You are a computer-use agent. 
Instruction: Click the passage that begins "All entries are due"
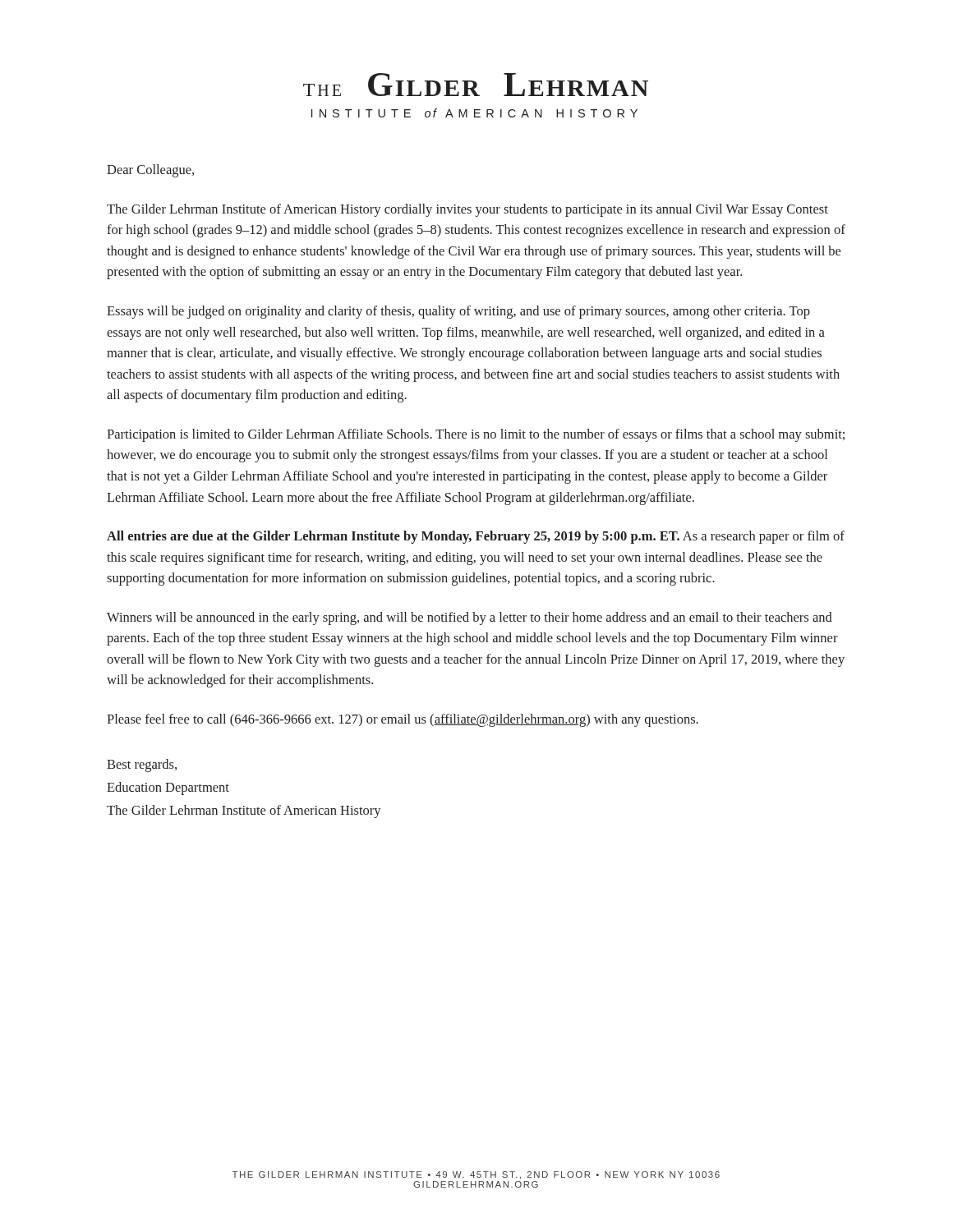(476, 557)
